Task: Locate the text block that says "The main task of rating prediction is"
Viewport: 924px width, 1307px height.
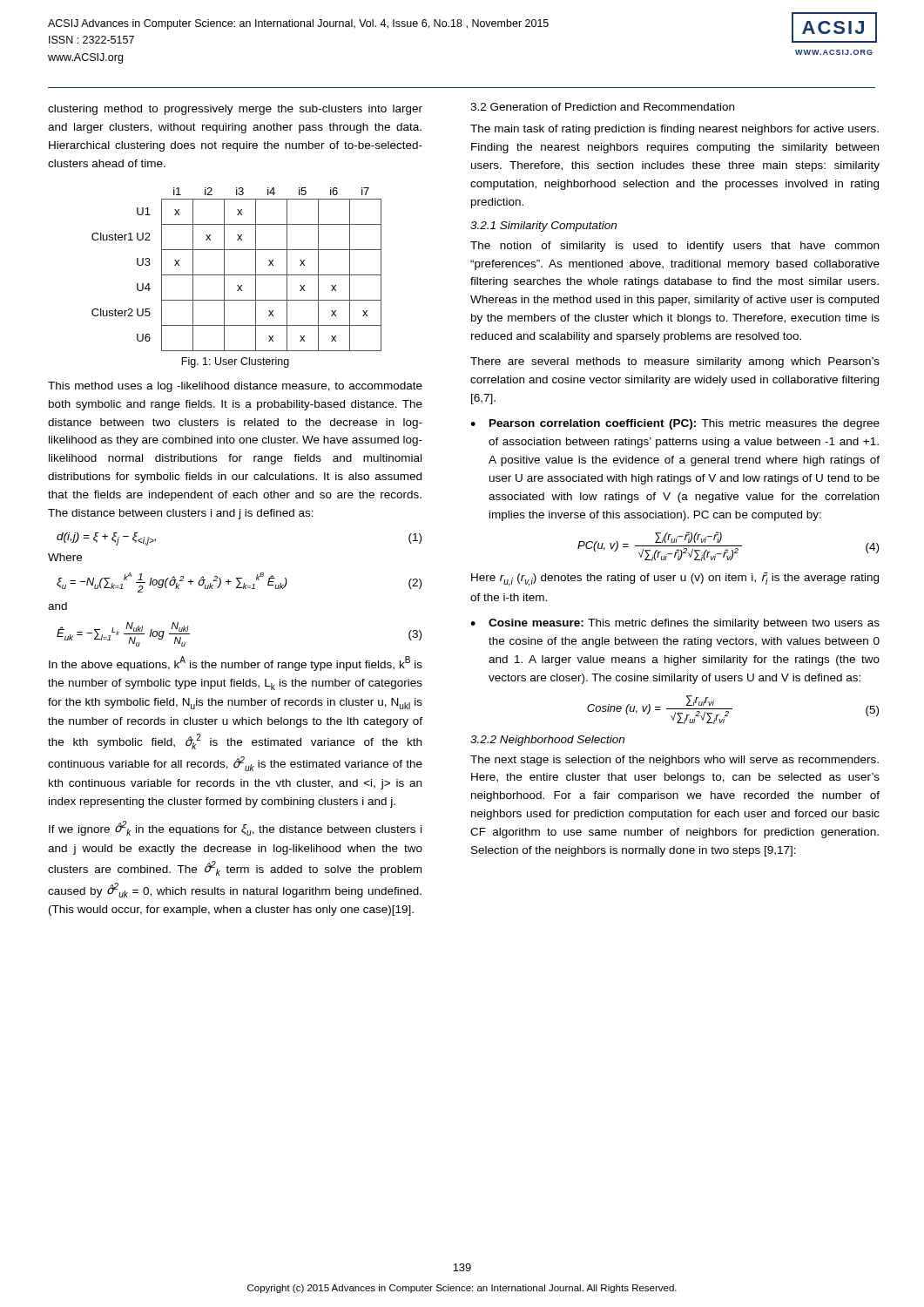Action: (675, 166)
